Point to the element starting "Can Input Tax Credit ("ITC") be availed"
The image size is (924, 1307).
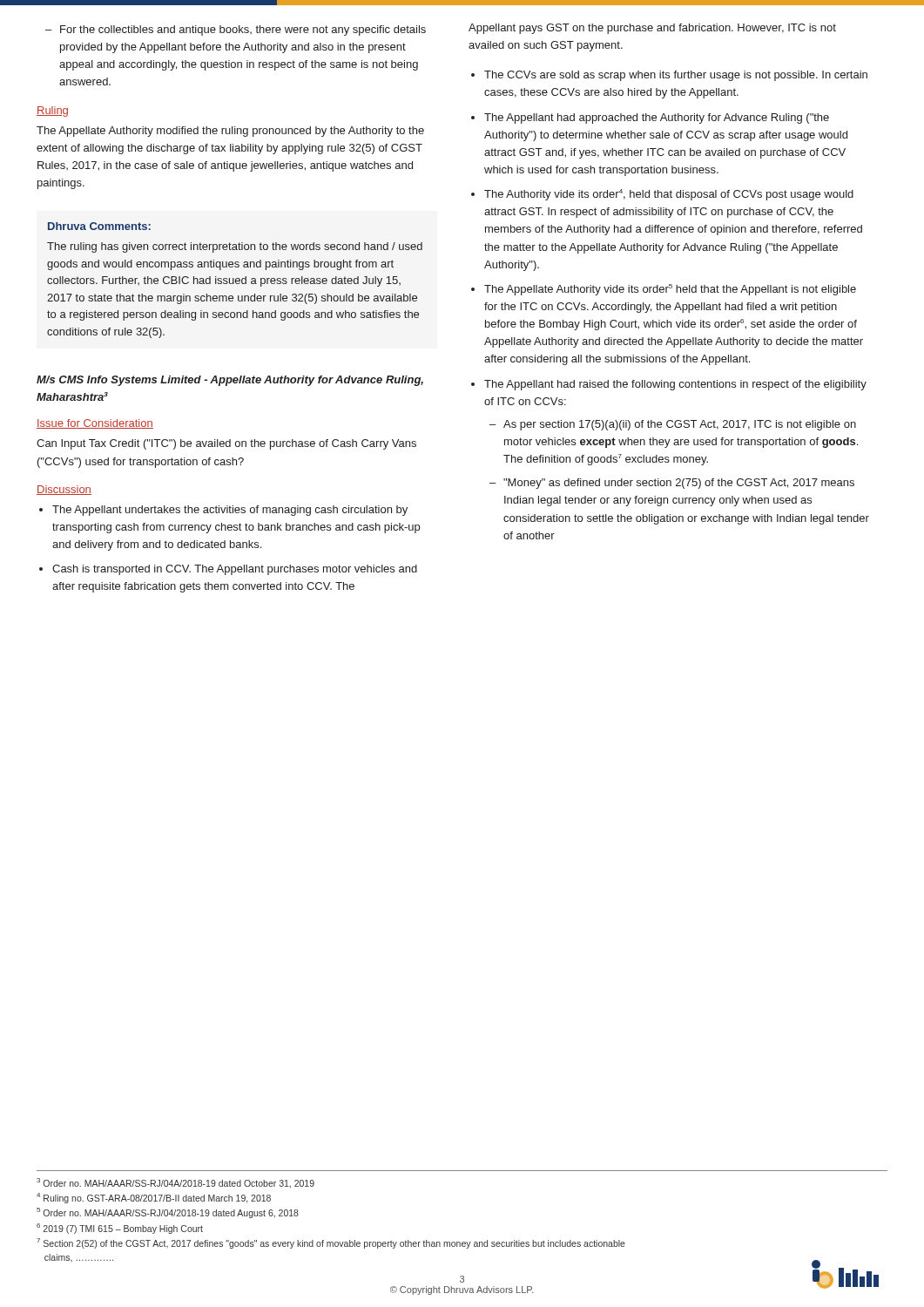pyautogui.click(x=237, y=453)
